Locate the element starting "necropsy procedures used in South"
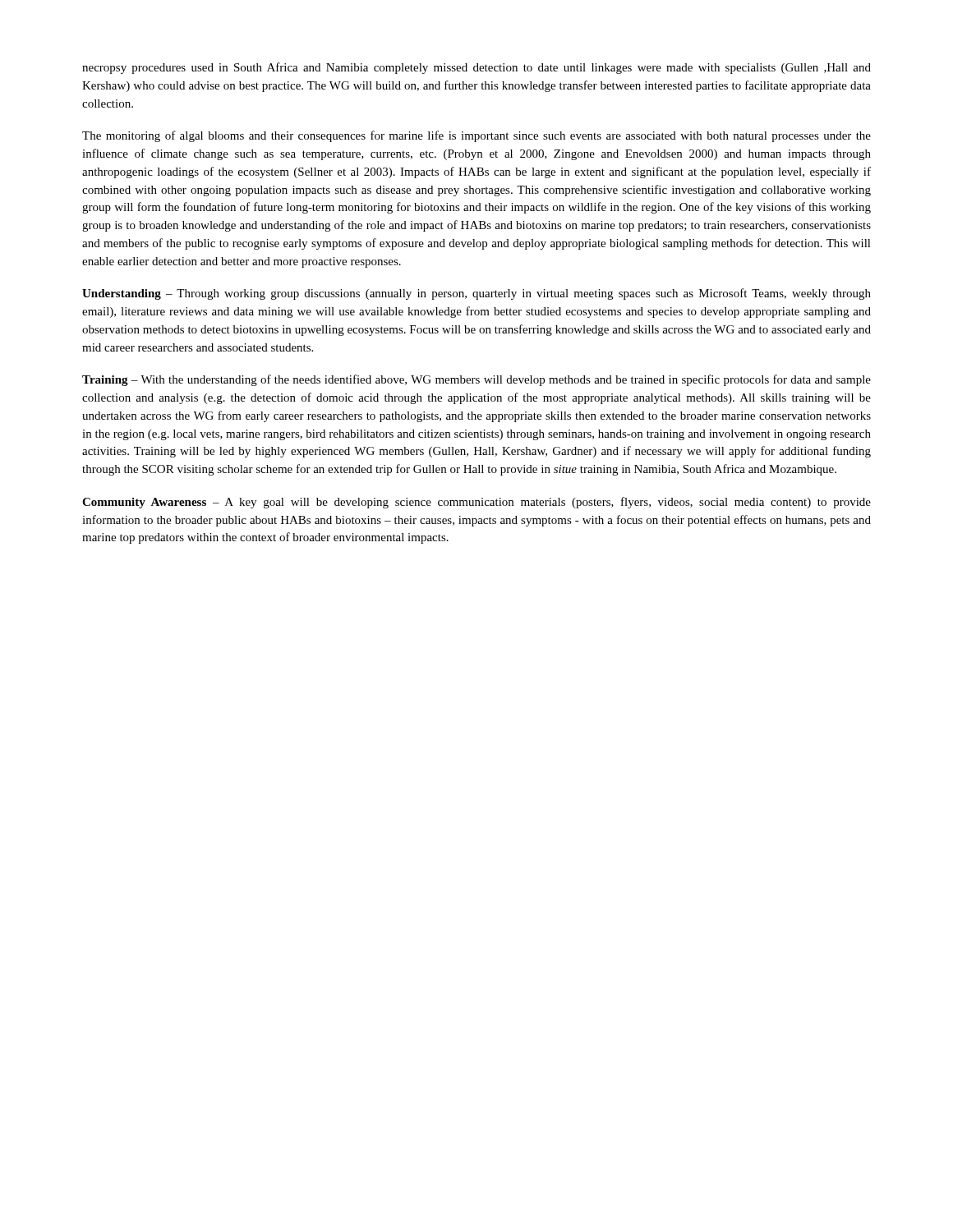The image size is (953, 1232). (x=476, y=85)
